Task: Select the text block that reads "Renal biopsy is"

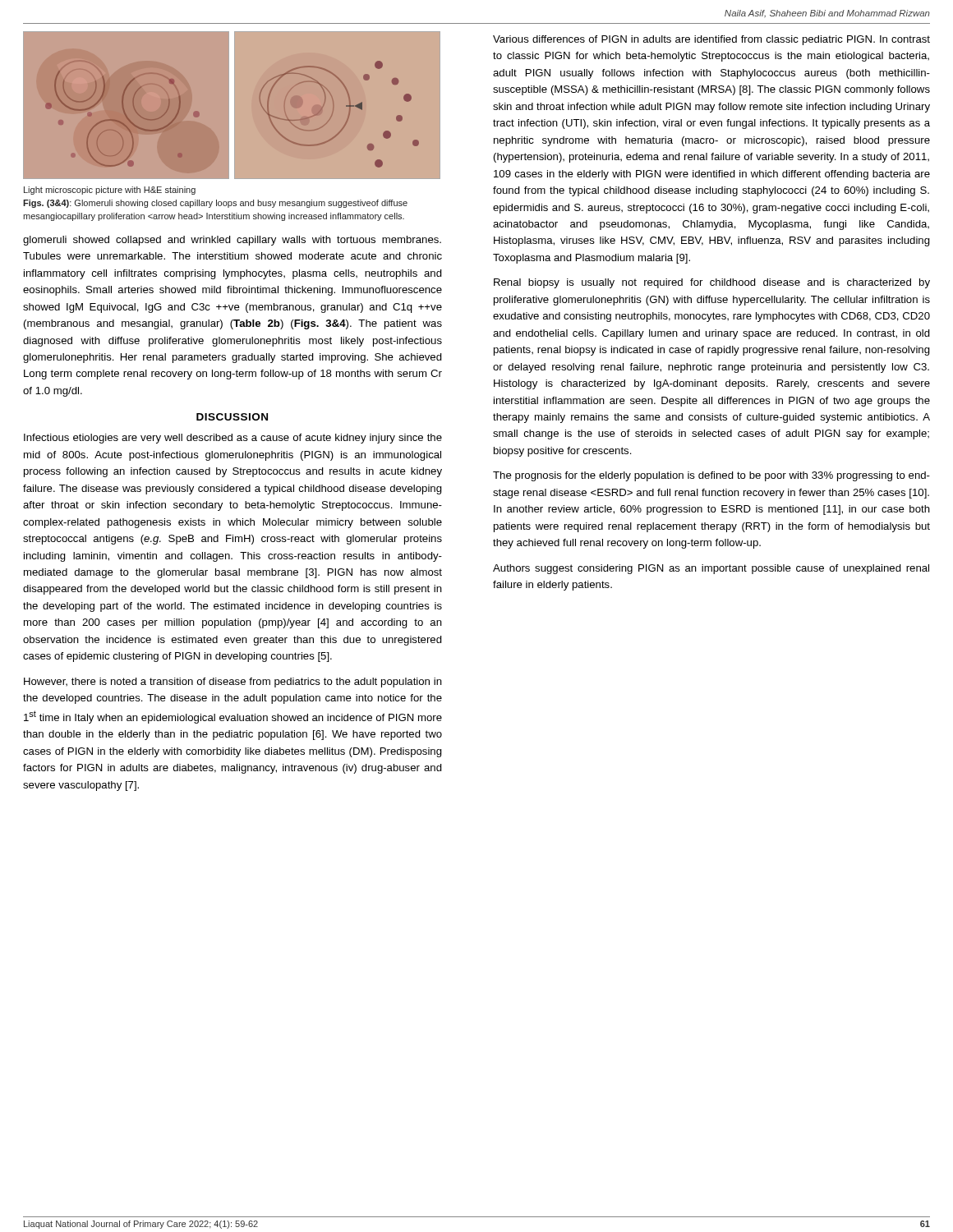Action: (711, 366)
